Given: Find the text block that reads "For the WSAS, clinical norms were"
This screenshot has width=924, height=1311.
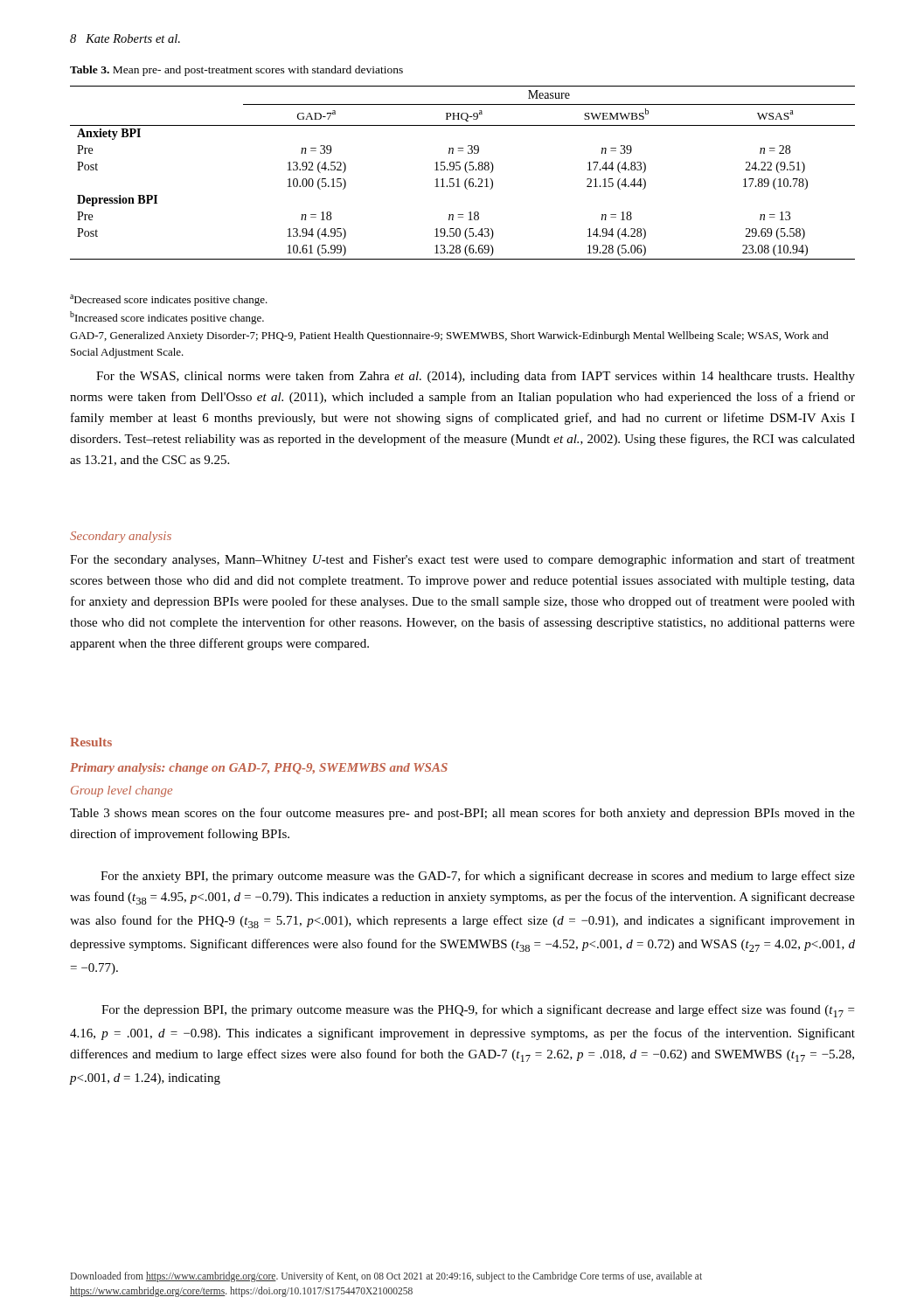Looking at the screenshot, I should [462, 418].
